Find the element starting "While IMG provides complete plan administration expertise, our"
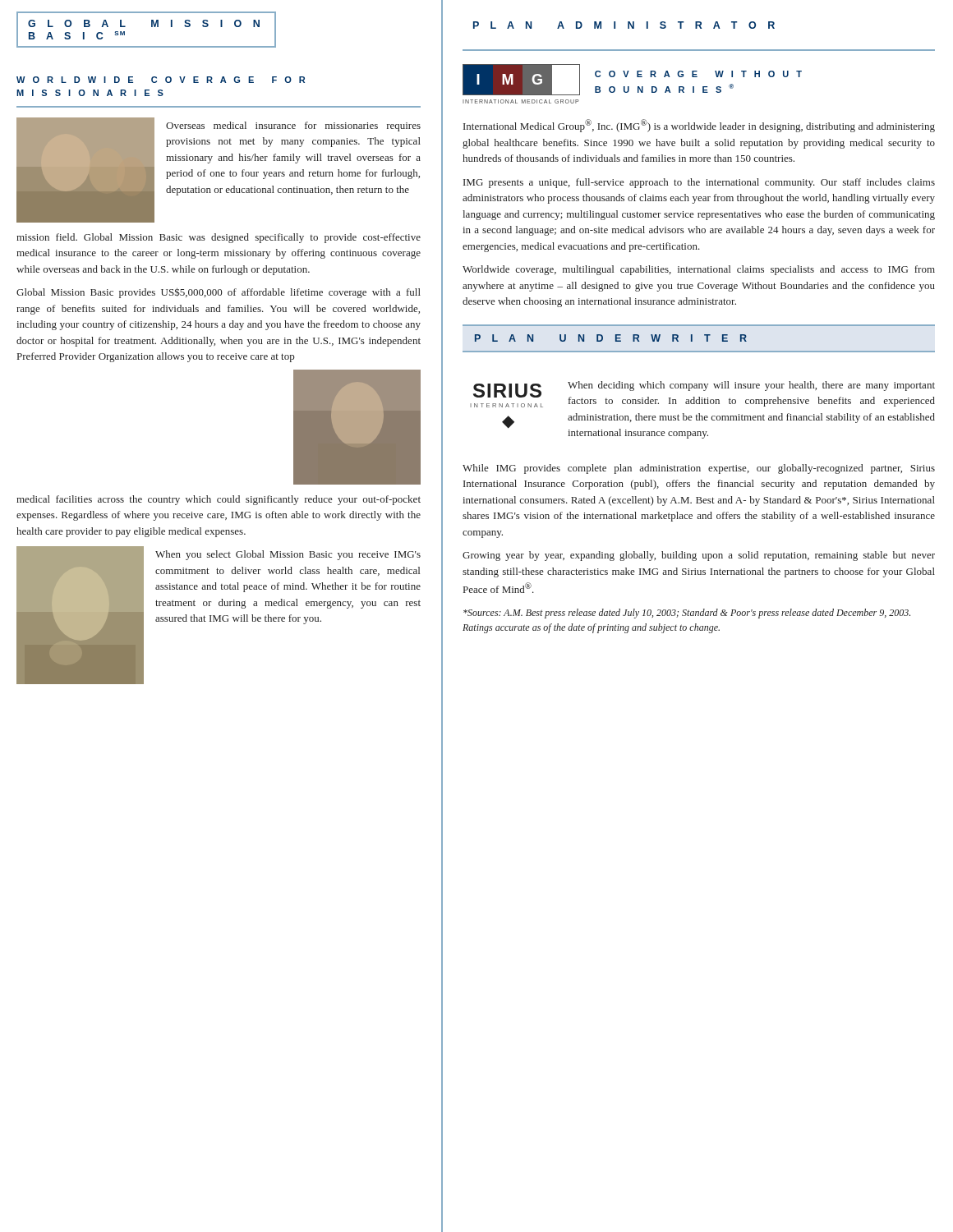 point(699,529)
